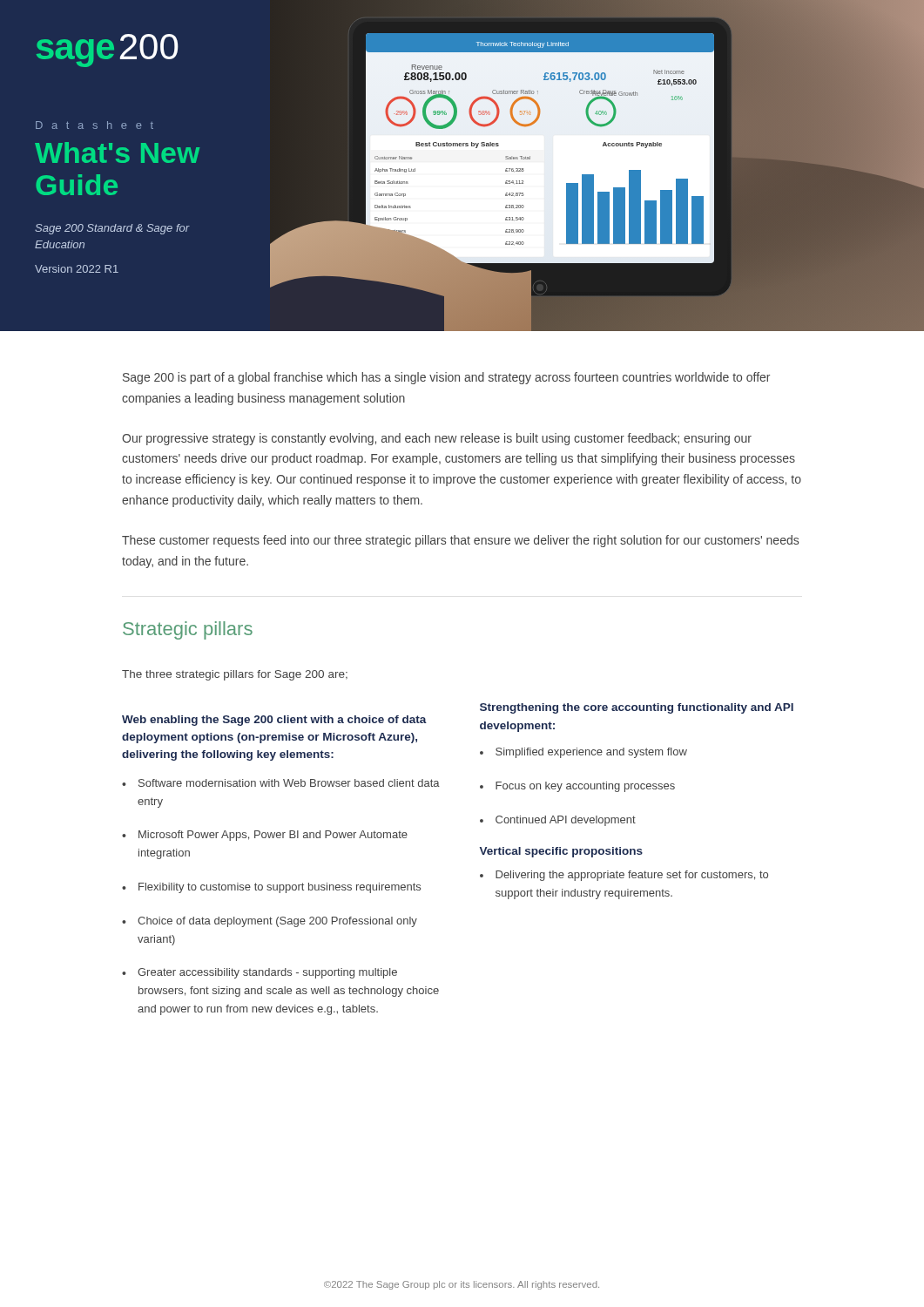
Task: Locate the text block starting "D a t a s h e e"
Action: pos(95,125)
